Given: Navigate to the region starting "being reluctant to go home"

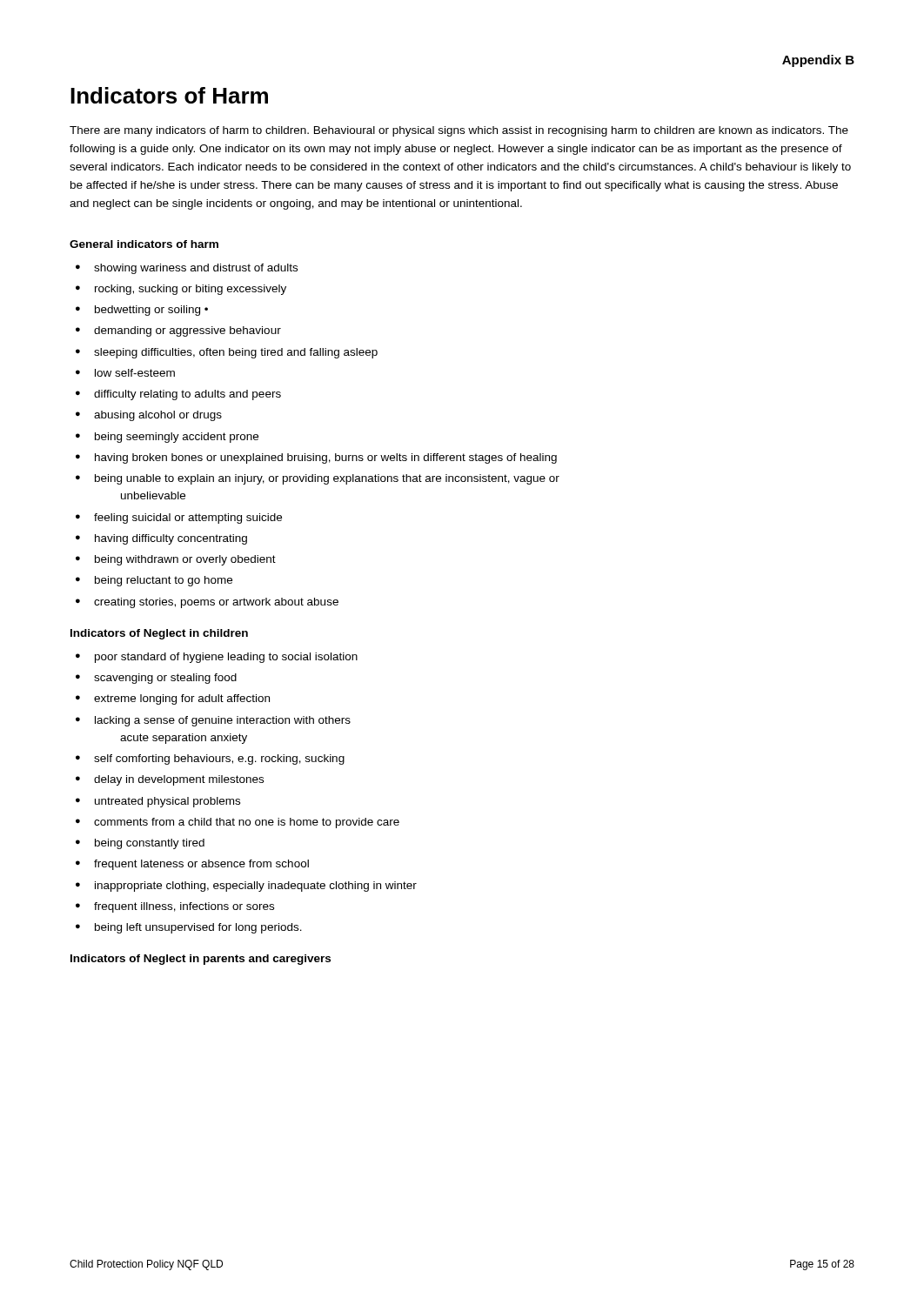Looking at the screenshot, I should [164, 580].
